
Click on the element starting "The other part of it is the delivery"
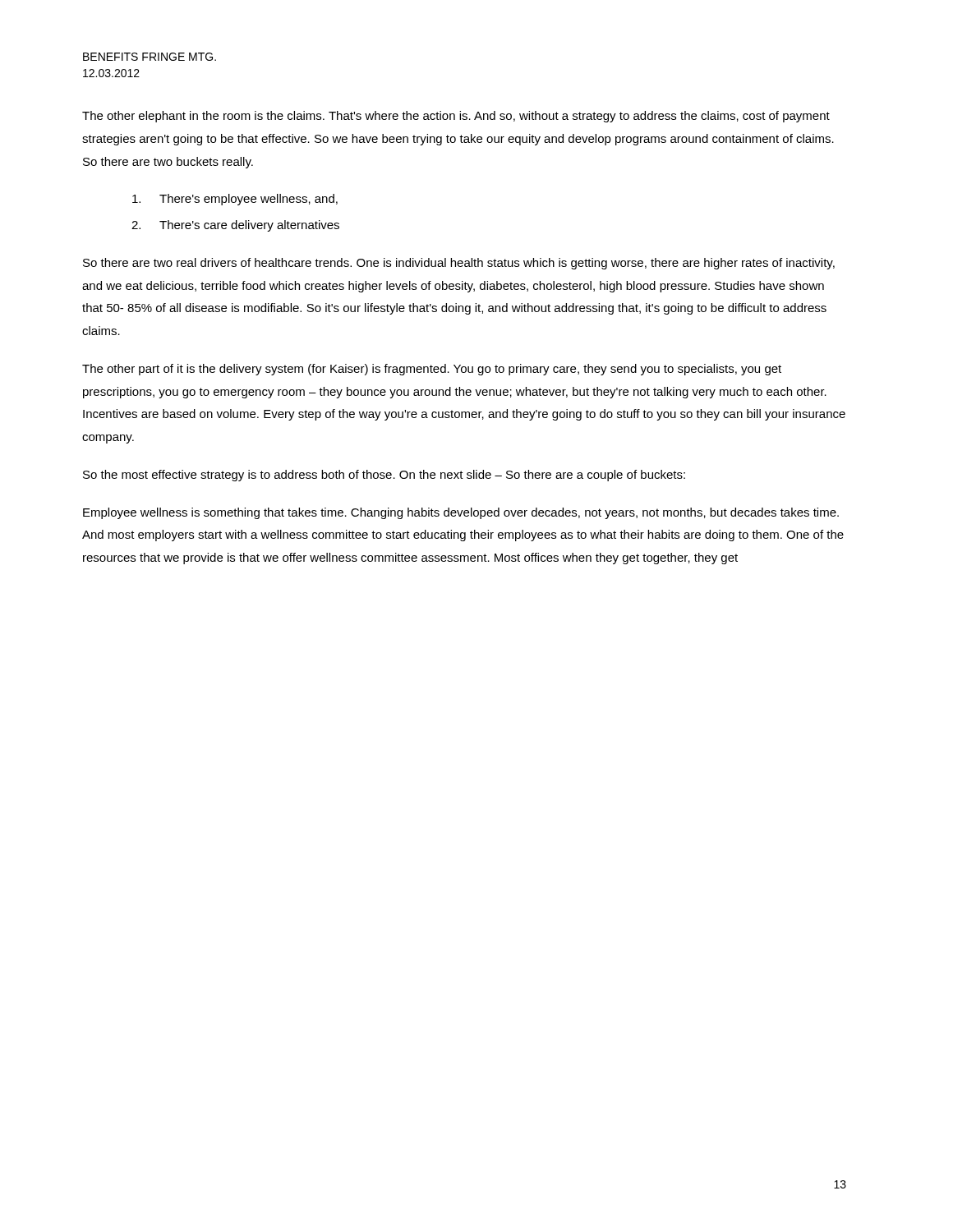tap(464, 402)
